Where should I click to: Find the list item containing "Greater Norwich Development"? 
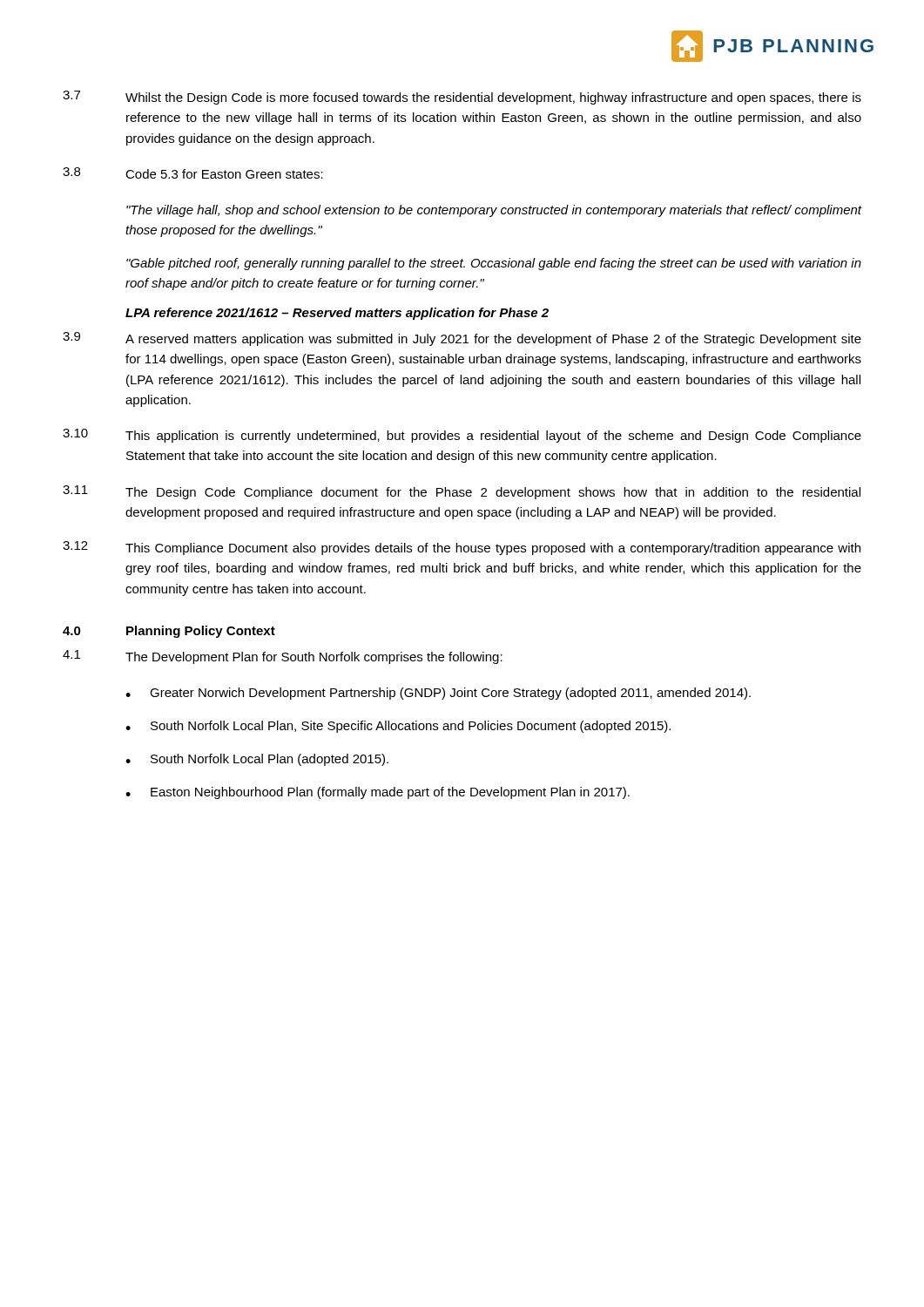pos(493,695)
